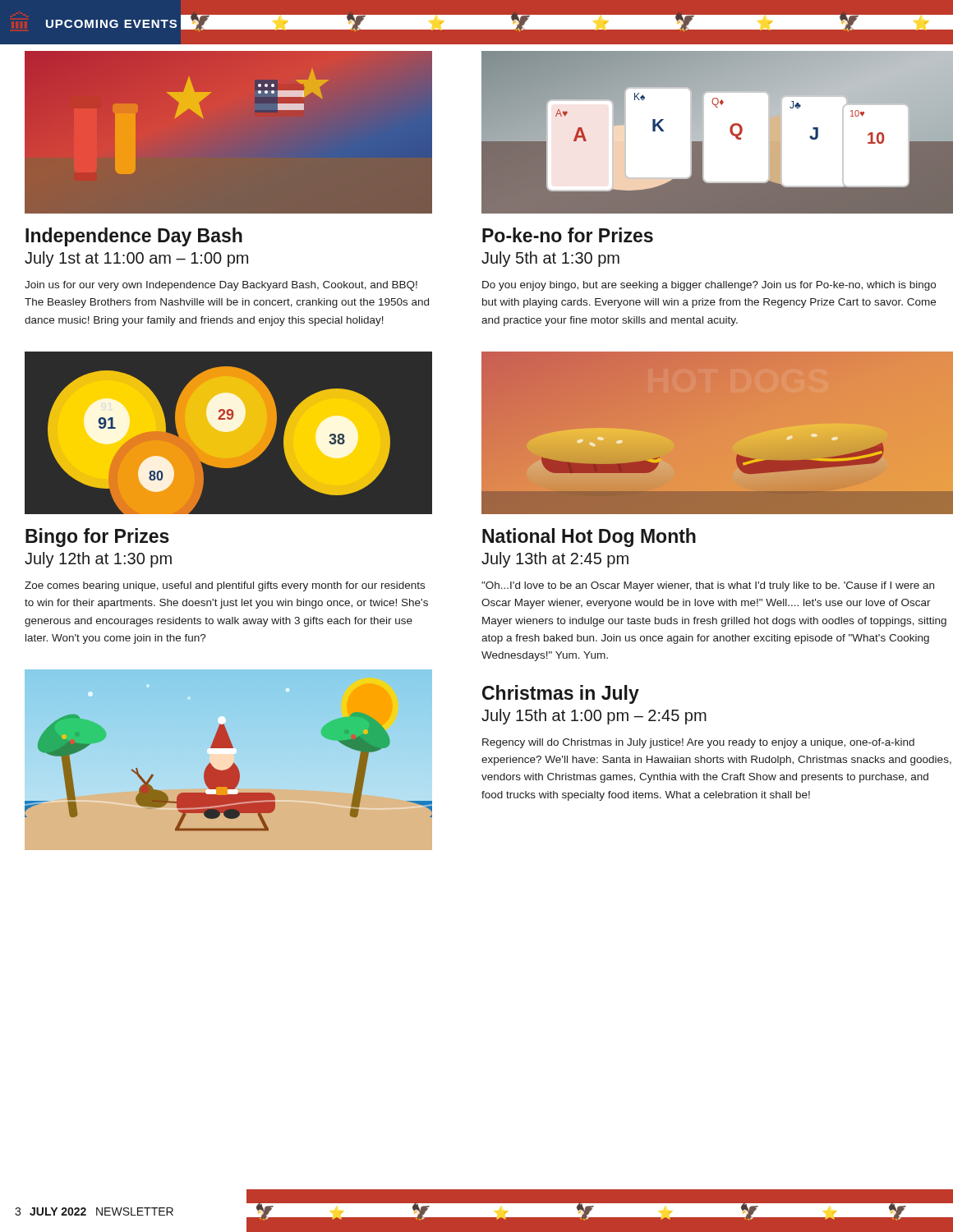
Task: Find the text block with the text "July 13th at"
Action: (x=555, y=559)
